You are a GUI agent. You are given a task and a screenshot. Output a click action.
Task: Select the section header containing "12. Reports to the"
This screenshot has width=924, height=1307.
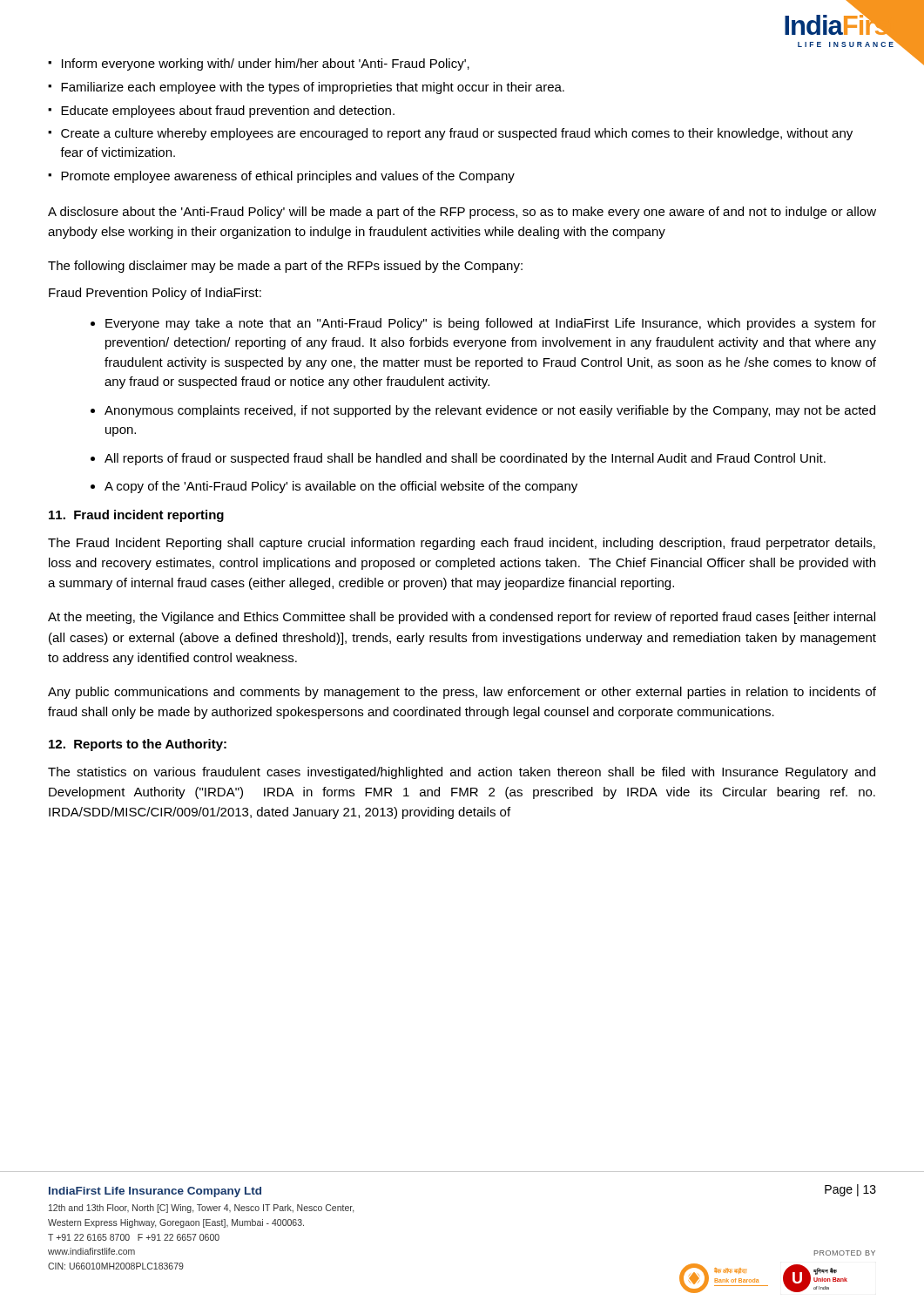(x=138, y=743)
